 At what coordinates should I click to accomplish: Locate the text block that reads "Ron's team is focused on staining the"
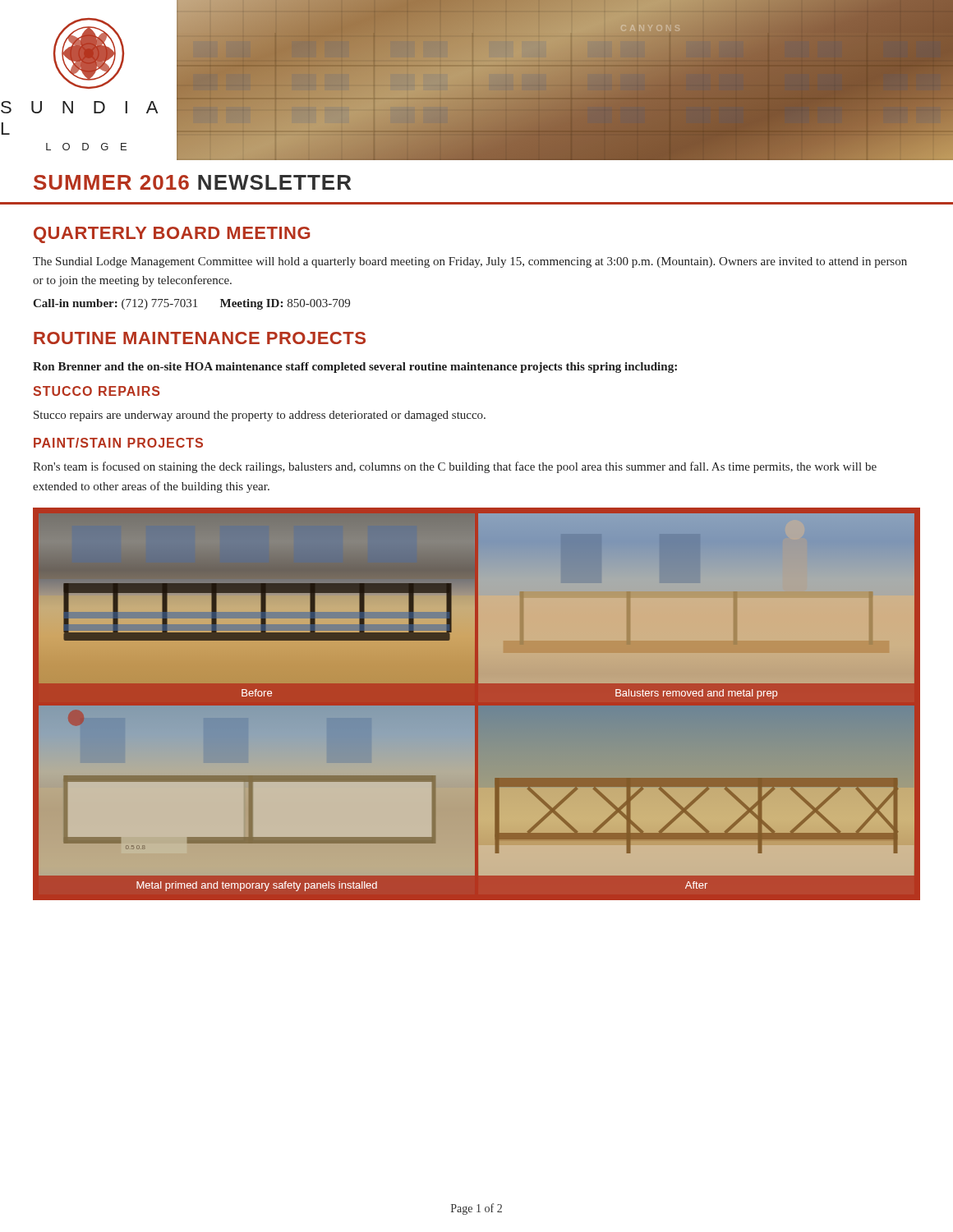tap(476, 477)
